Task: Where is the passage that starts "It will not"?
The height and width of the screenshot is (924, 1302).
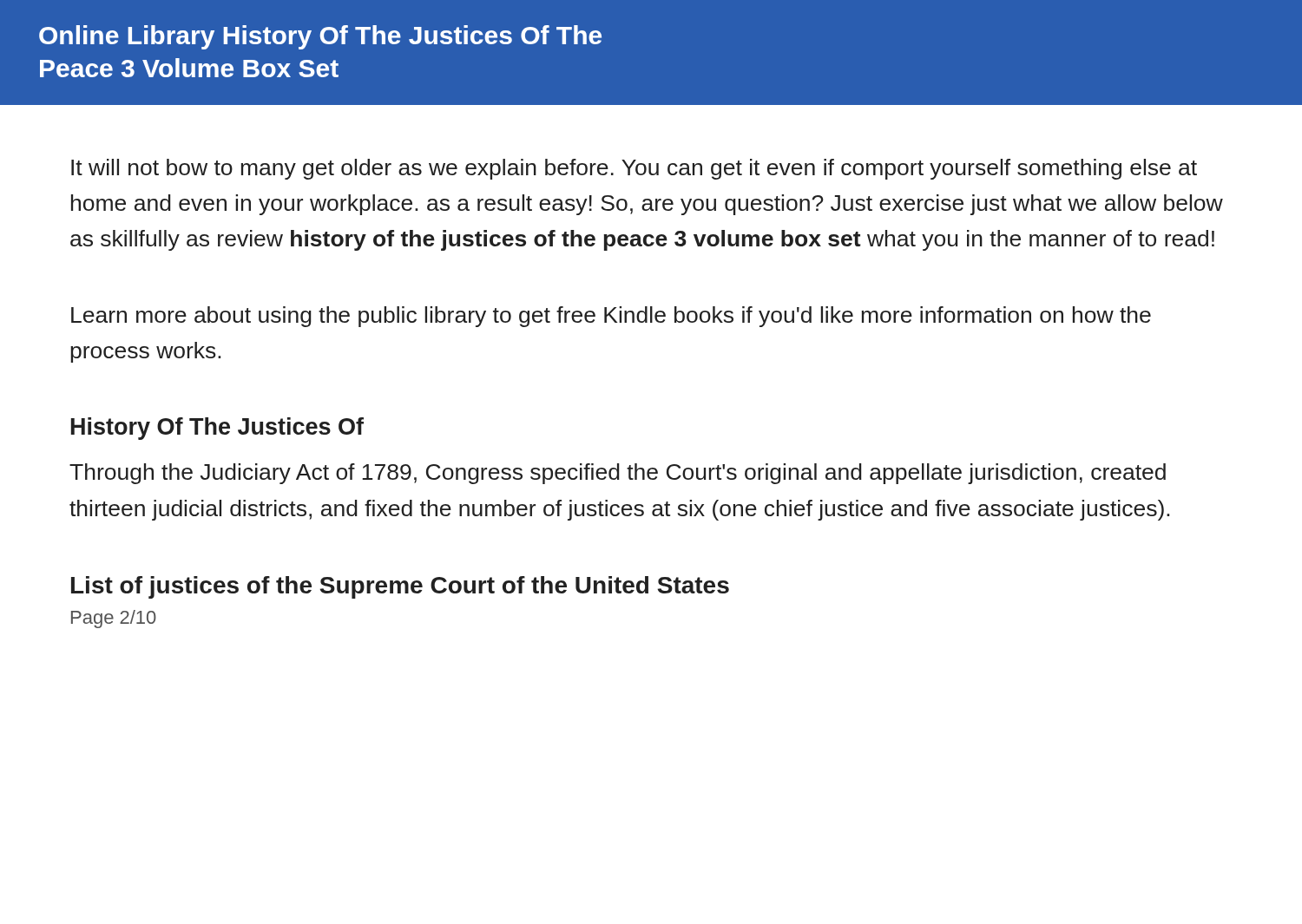Action: [646, 203]
